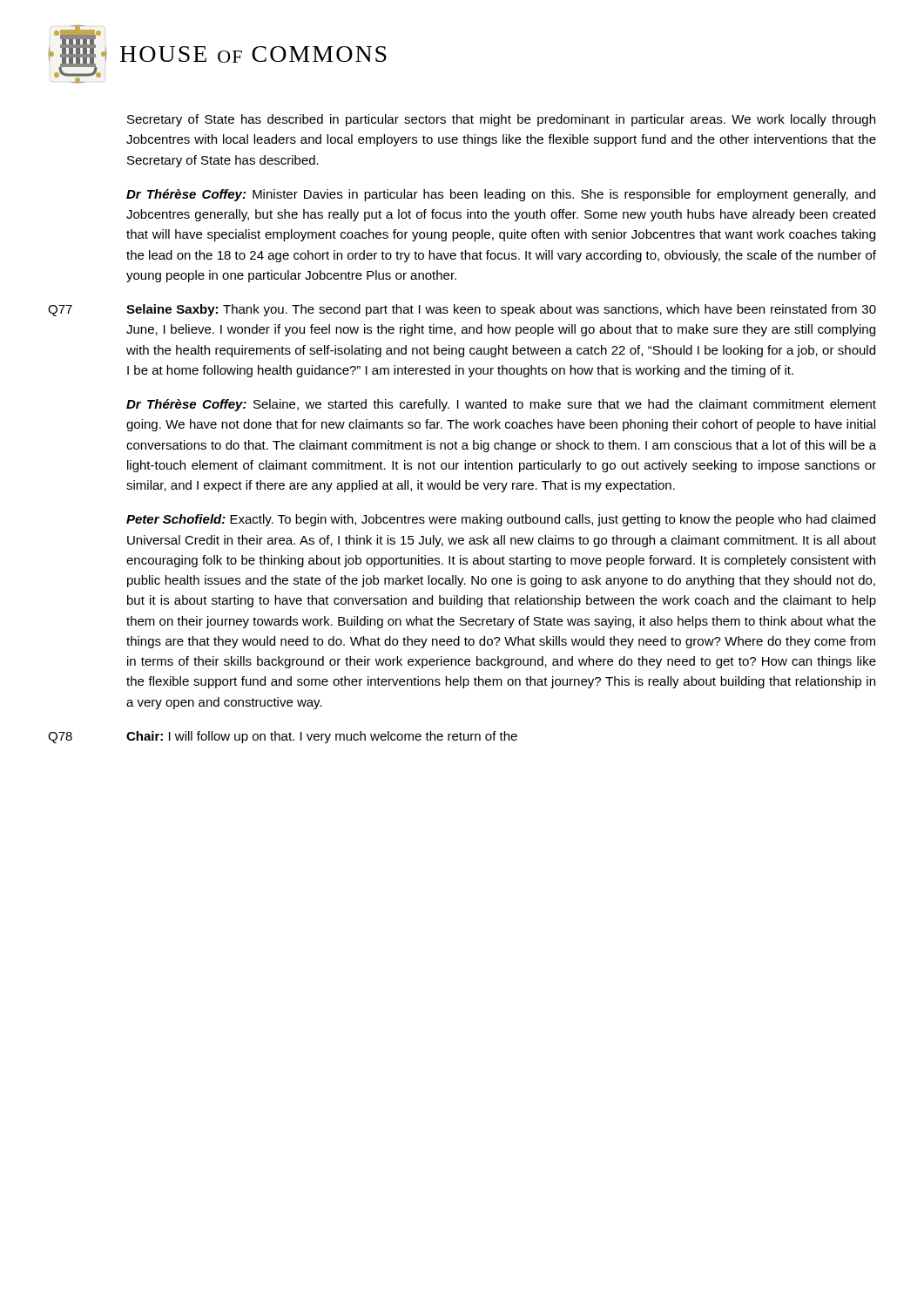Where is the passage that starts "Secretary of State has described"?
The image size is (924, 1307).
click(501, 139)
